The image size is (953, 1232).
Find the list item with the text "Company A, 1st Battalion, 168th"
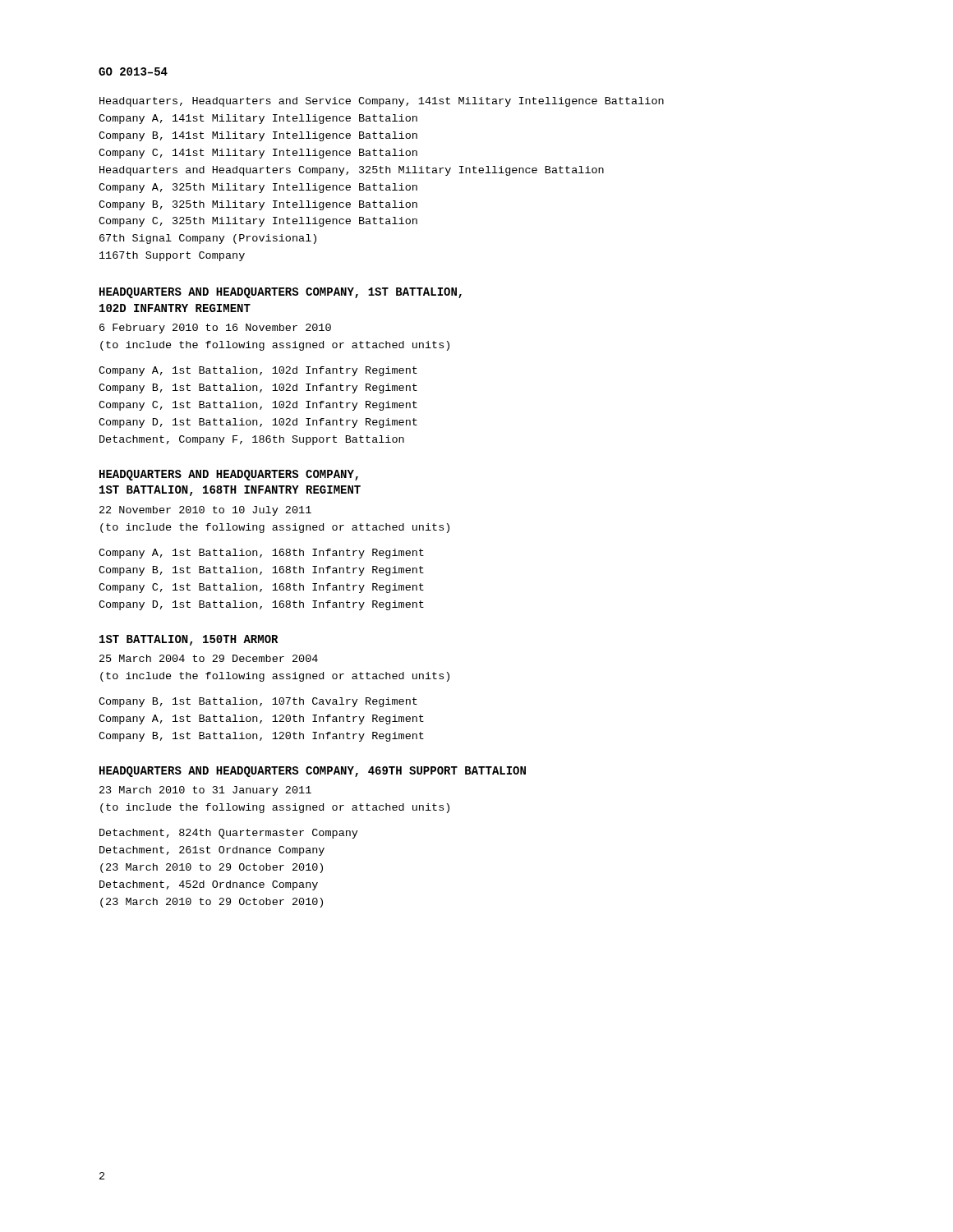(x=262, y=579)
